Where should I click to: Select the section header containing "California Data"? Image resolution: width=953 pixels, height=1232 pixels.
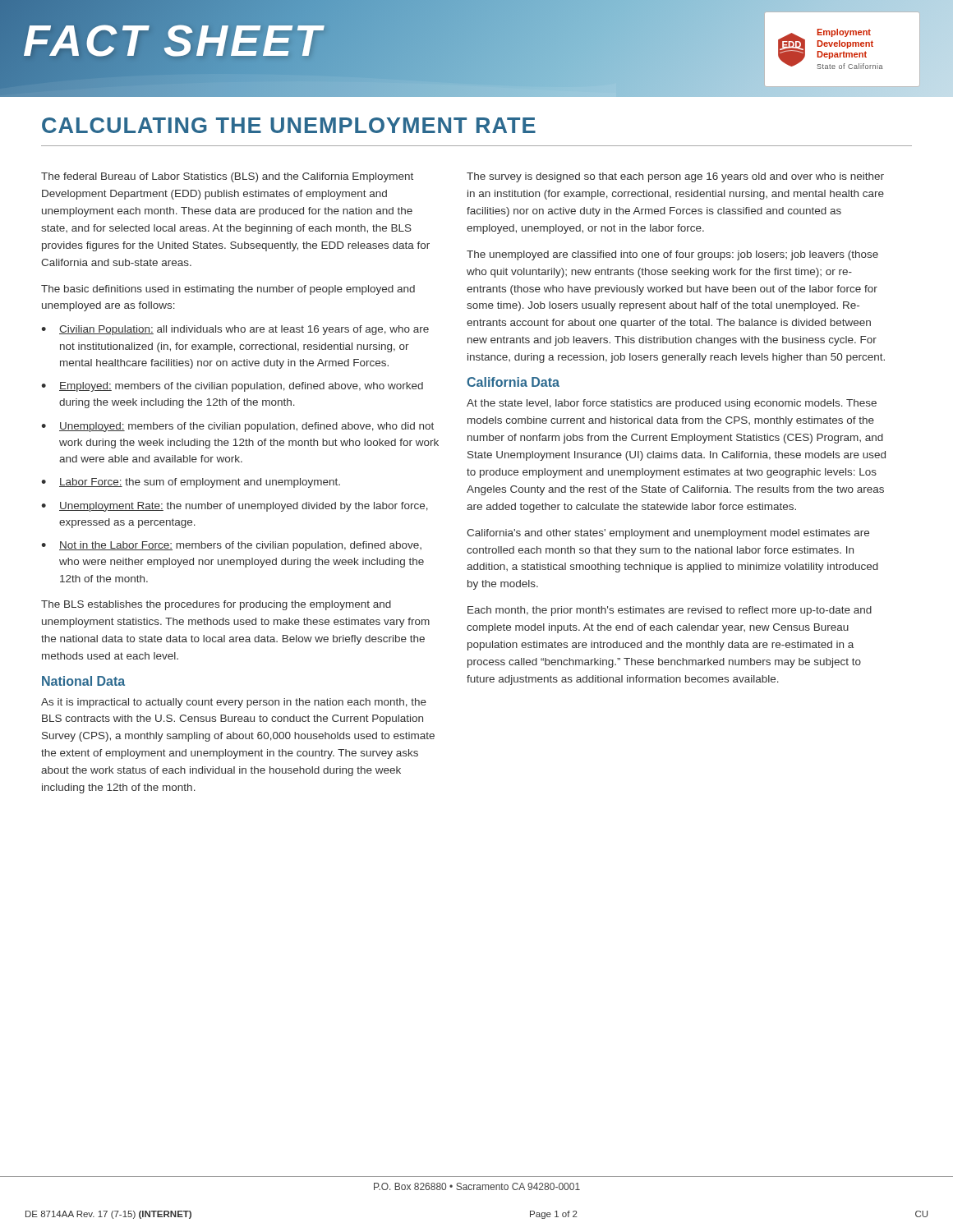pyautogui.click(x=513, y=382)
